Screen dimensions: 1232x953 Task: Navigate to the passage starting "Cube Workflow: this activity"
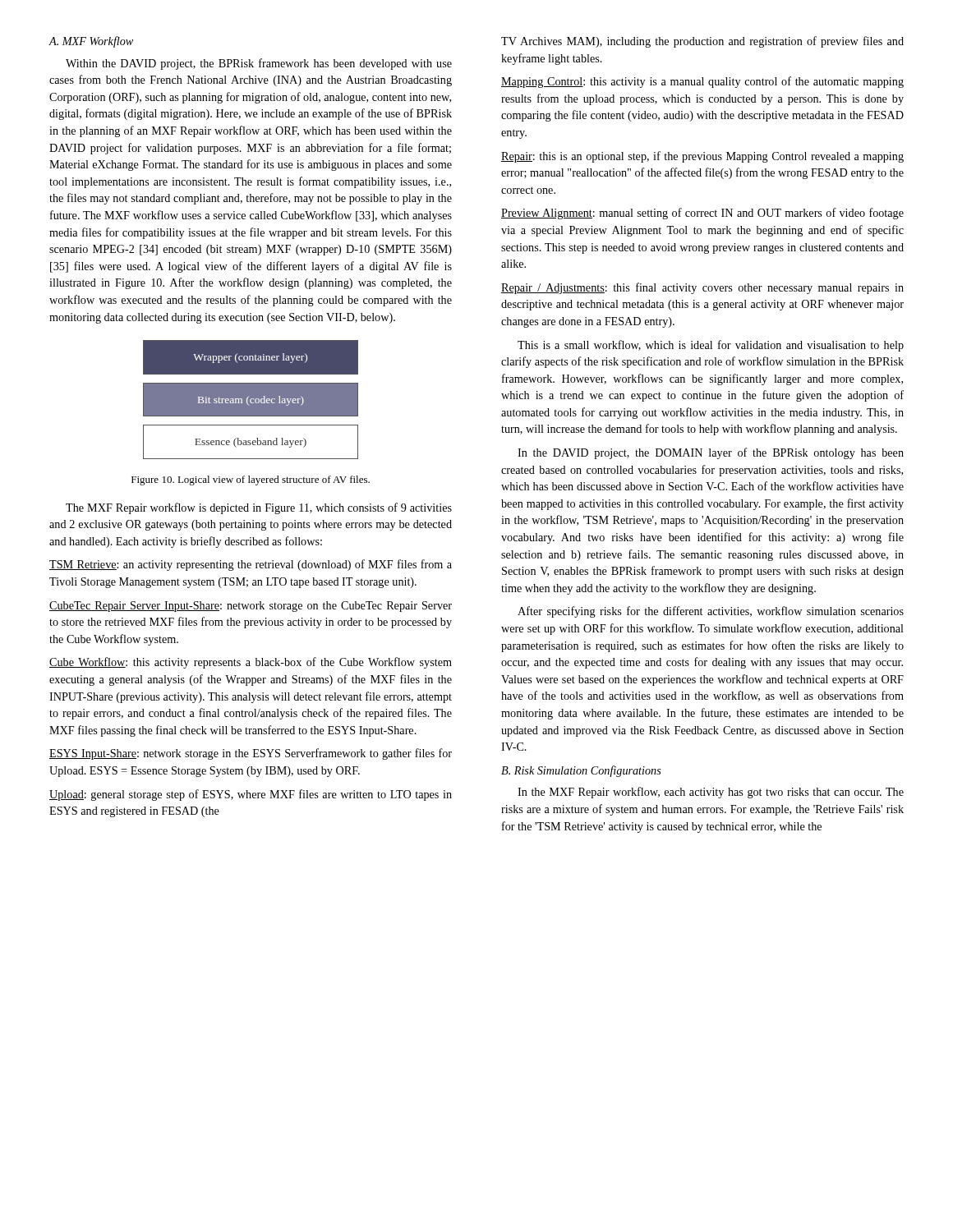(x=251, y=696)
